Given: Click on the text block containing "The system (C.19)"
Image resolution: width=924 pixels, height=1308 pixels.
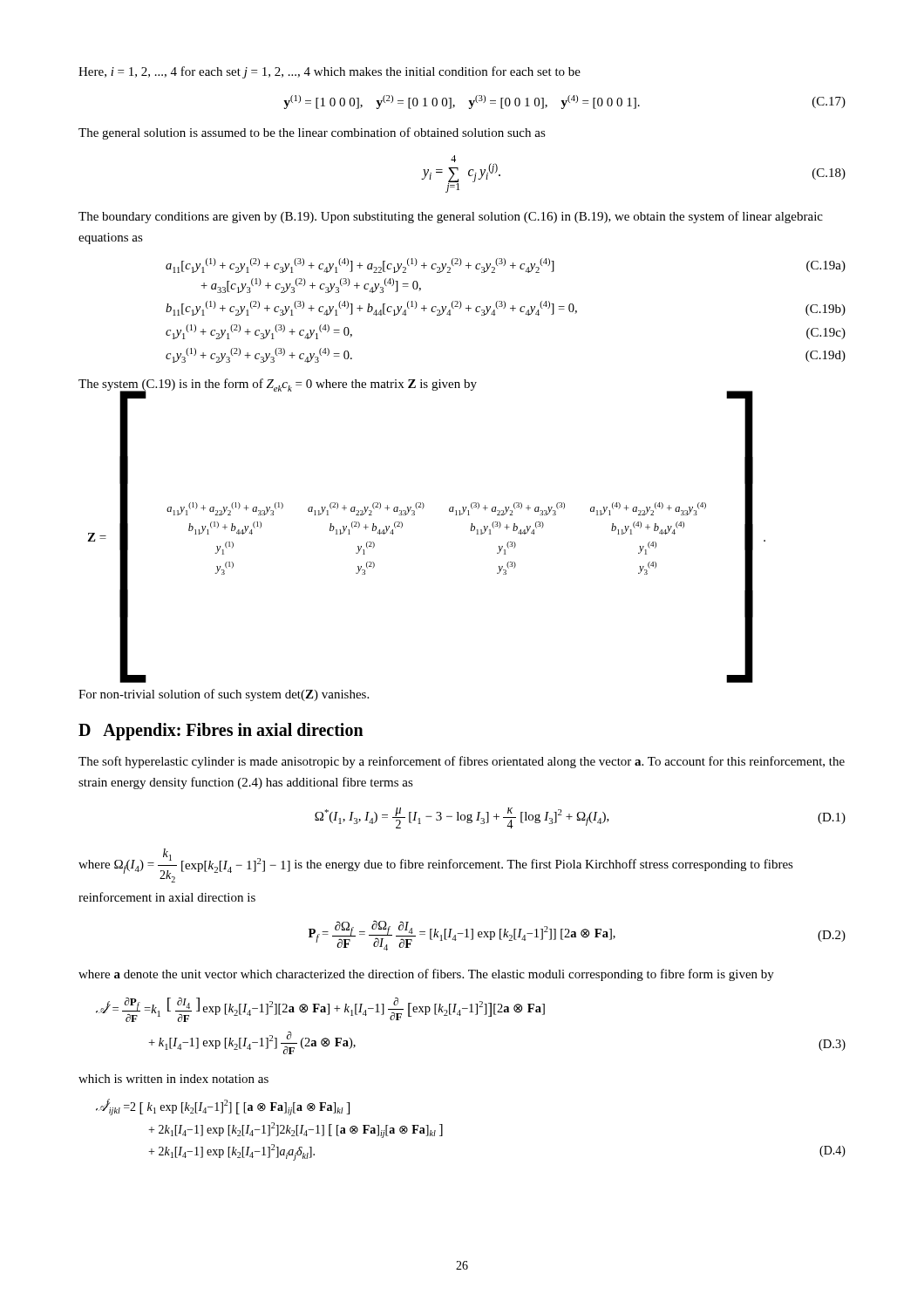Looking at the screenshot, I should [x=278, y=385].
